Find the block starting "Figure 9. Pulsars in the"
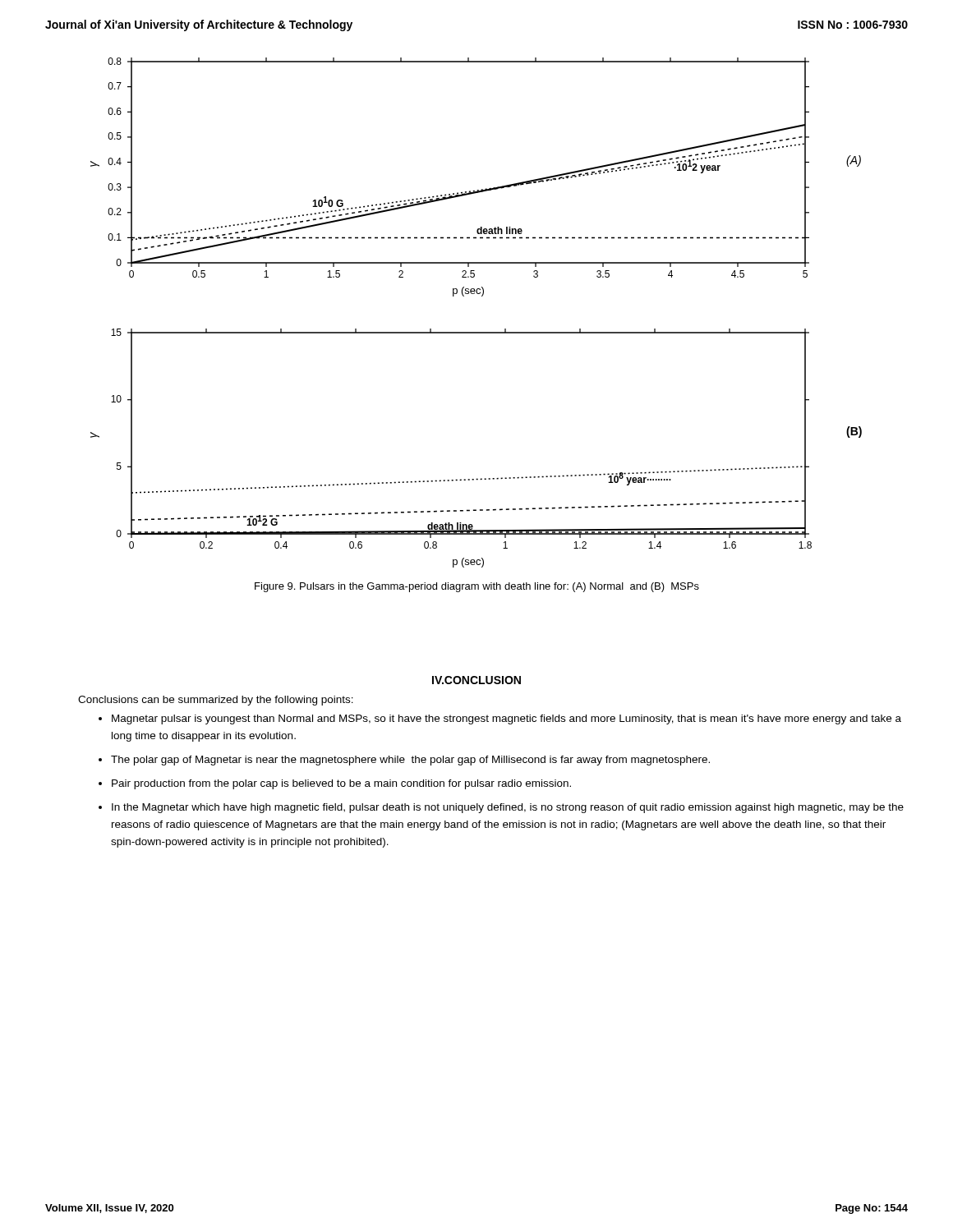This screenshot has height=1232, width=953. pos(476,586)
